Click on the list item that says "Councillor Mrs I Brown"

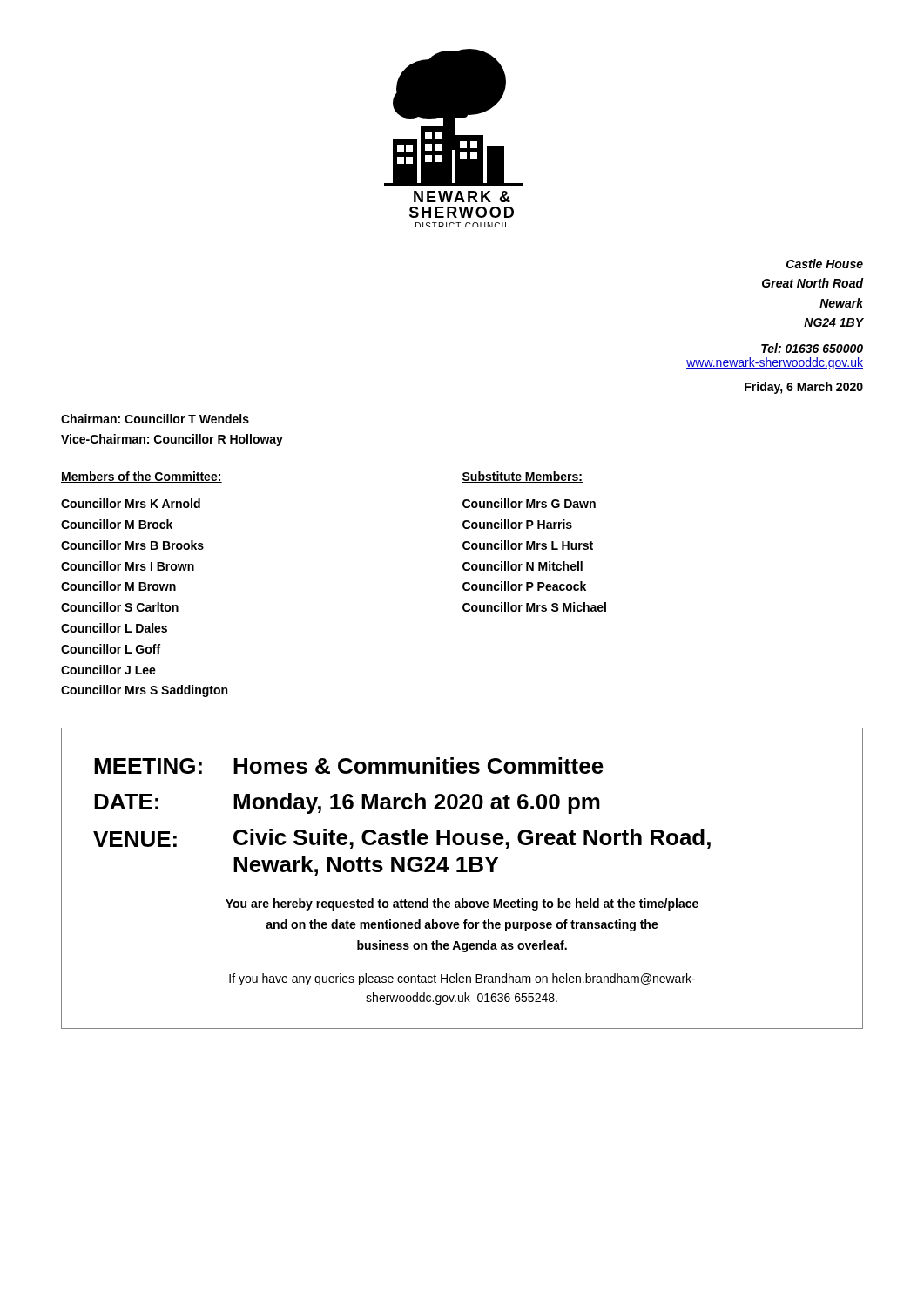(x=128, y=566)
